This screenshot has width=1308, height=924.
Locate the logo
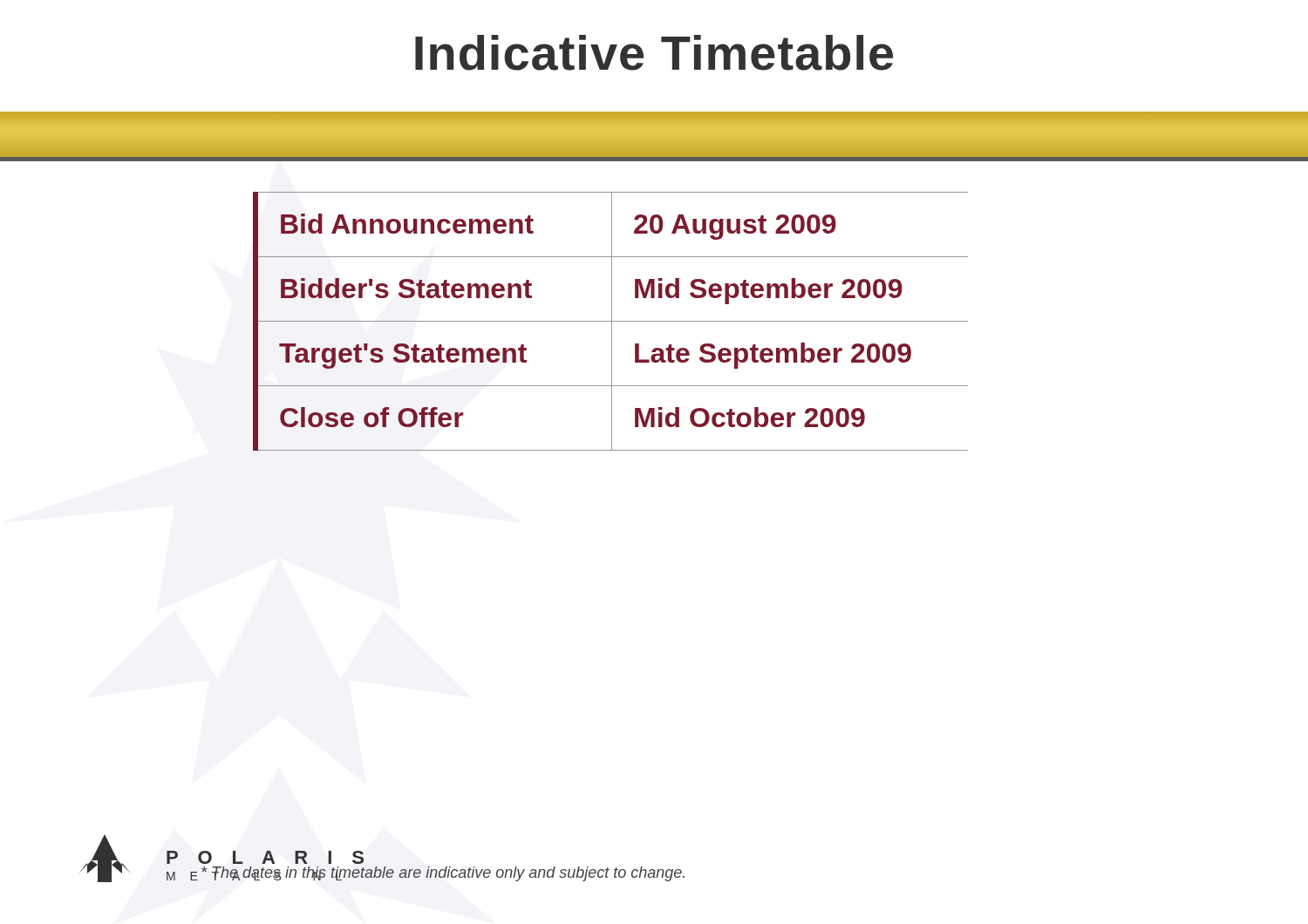pyautogui.click(x=212, y=865)
